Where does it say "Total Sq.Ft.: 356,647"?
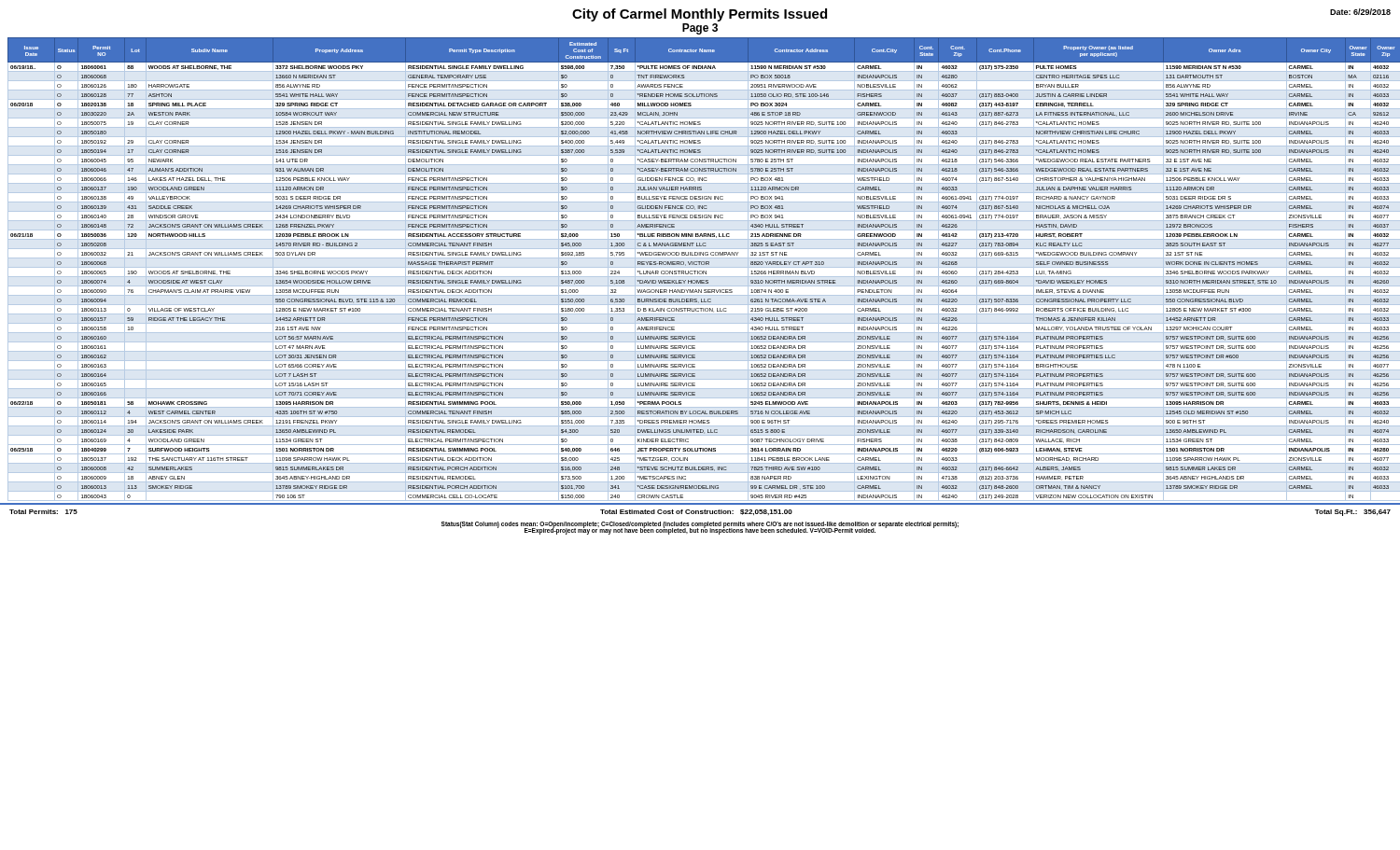Viewport: 1400px width, 850px height. tap(1353, 512)
